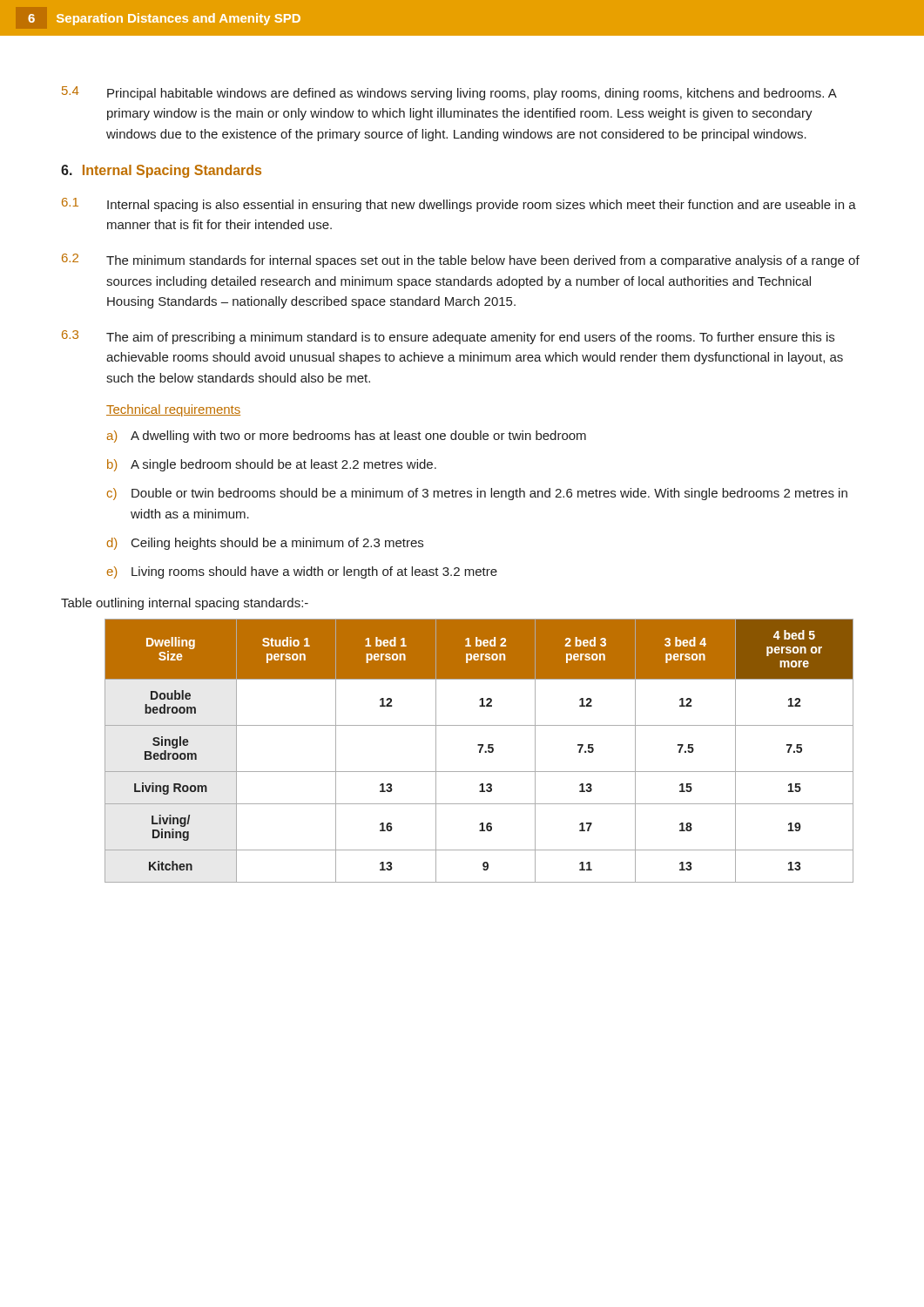
Task: Click on the table containing "1 bed 2 person"
Action: [x=471, y=751]
